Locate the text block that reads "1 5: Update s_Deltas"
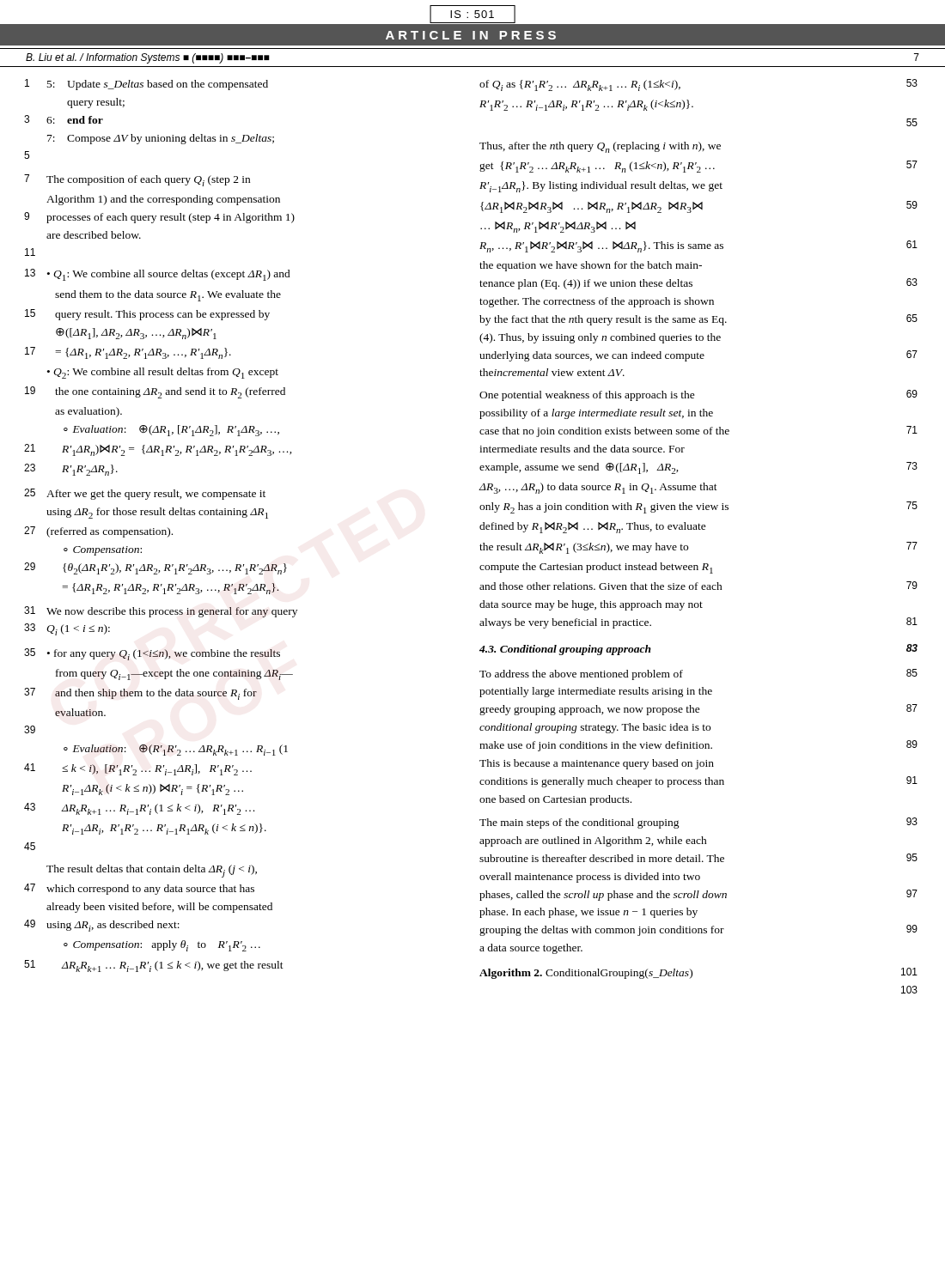 [146, 84]
